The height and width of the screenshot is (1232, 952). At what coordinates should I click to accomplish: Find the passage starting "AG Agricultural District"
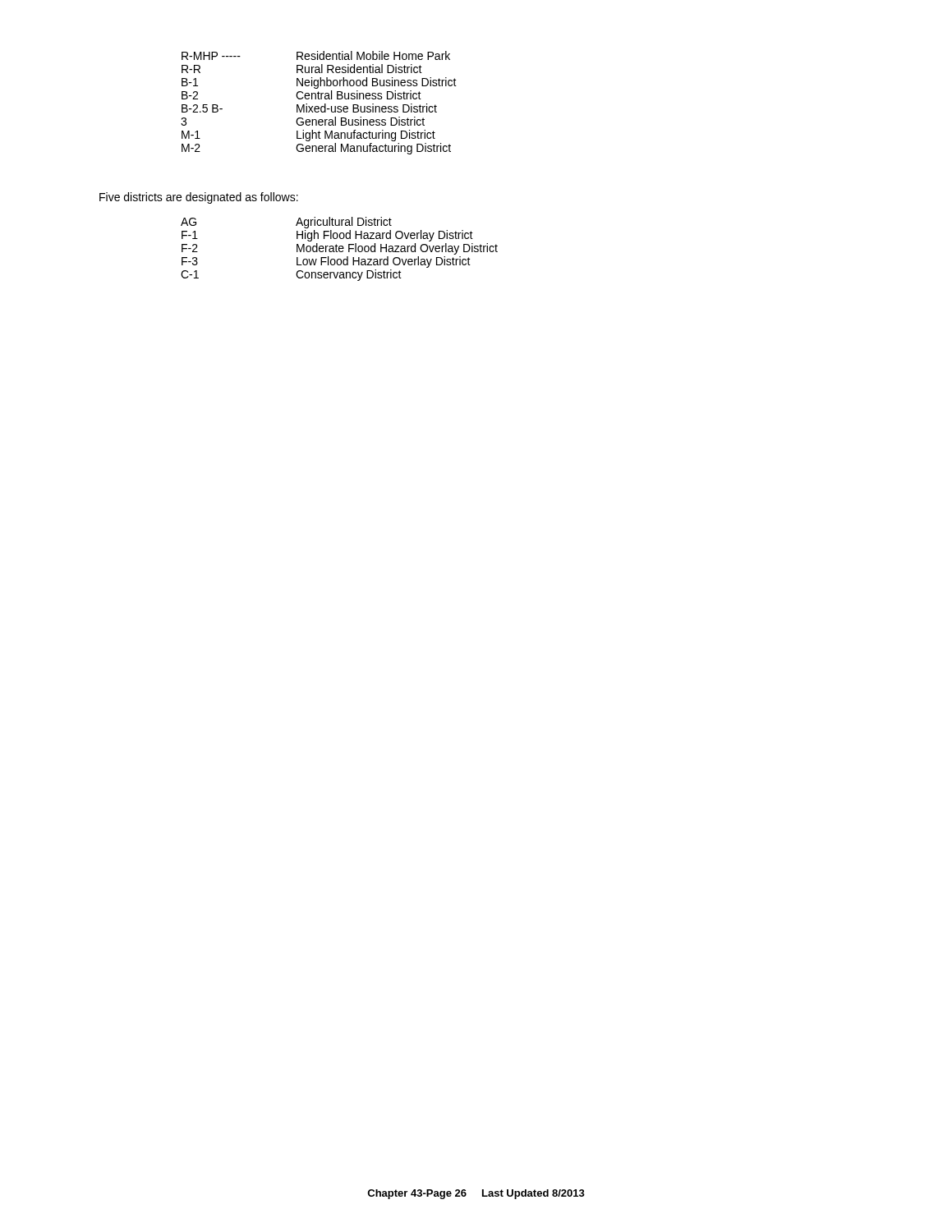point(339,222)
